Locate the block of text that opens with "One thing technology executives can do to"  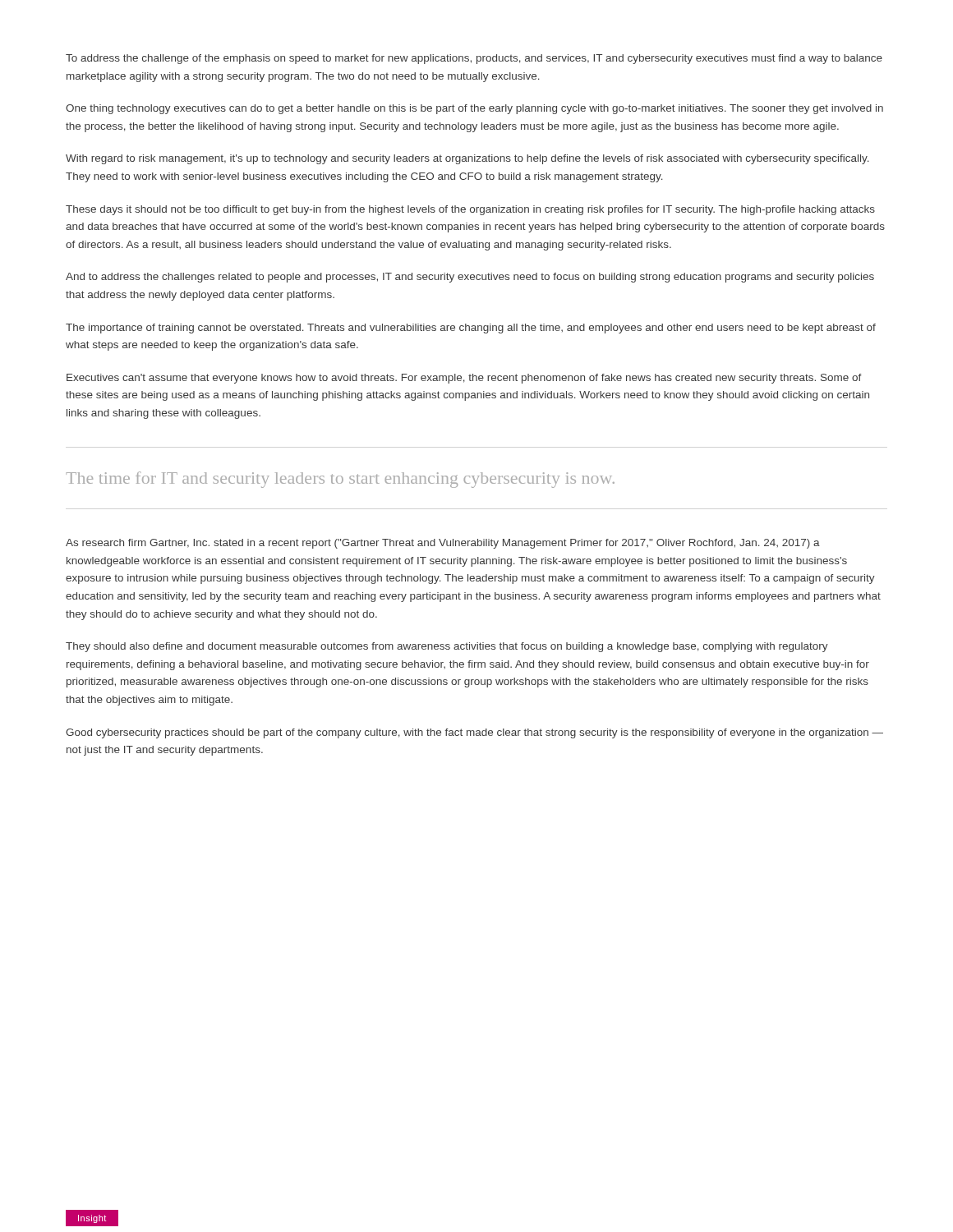tap(475, 117)
